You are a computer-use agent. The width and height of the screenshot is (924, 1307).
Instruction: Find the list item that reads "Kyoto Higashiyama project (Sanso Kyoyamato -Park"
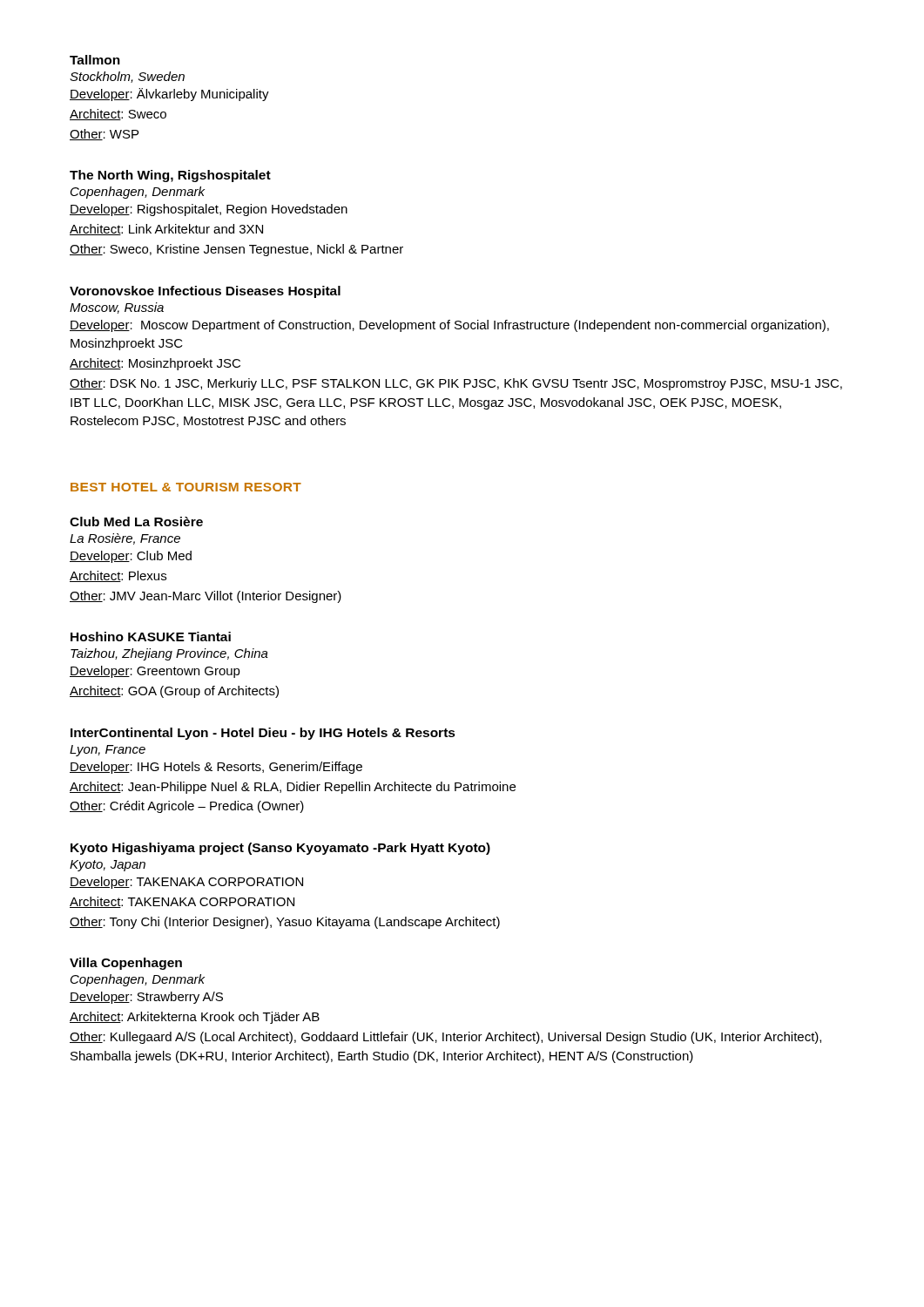click(280, 849)
